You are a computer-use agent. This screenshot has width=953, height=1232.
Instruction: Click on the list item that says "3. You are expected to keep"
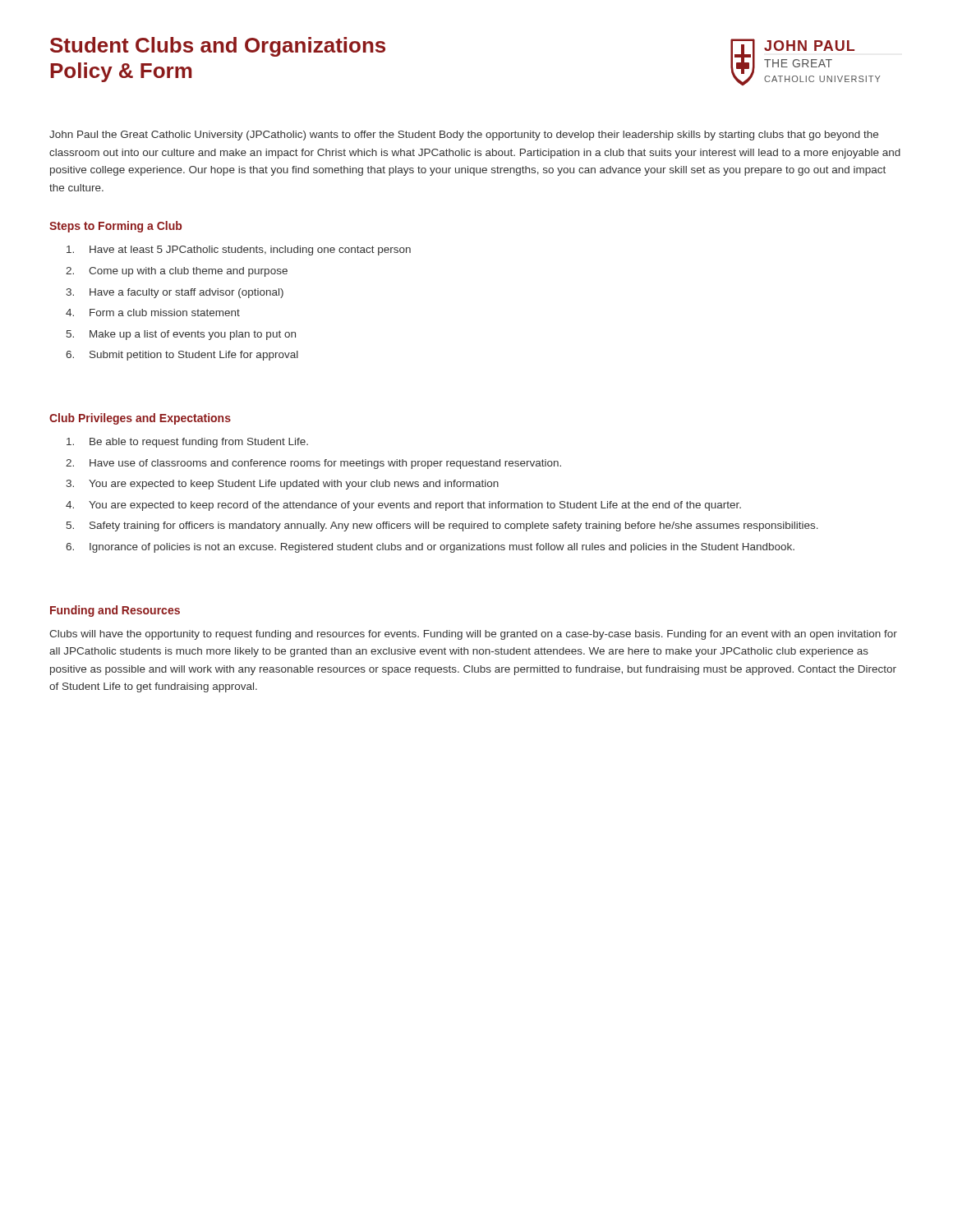[x=485, y=484]
